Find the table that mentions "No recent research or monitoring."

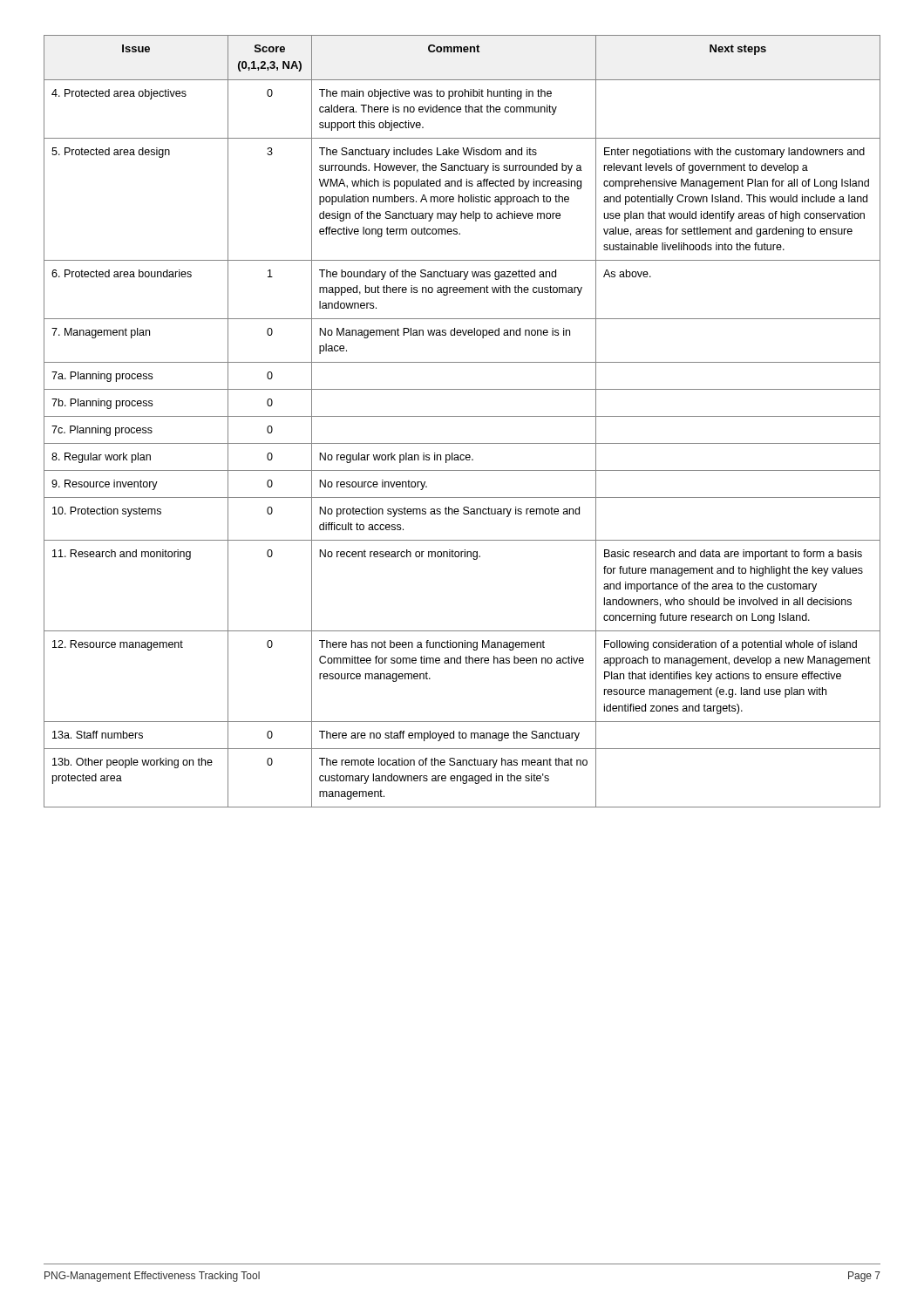462,421
